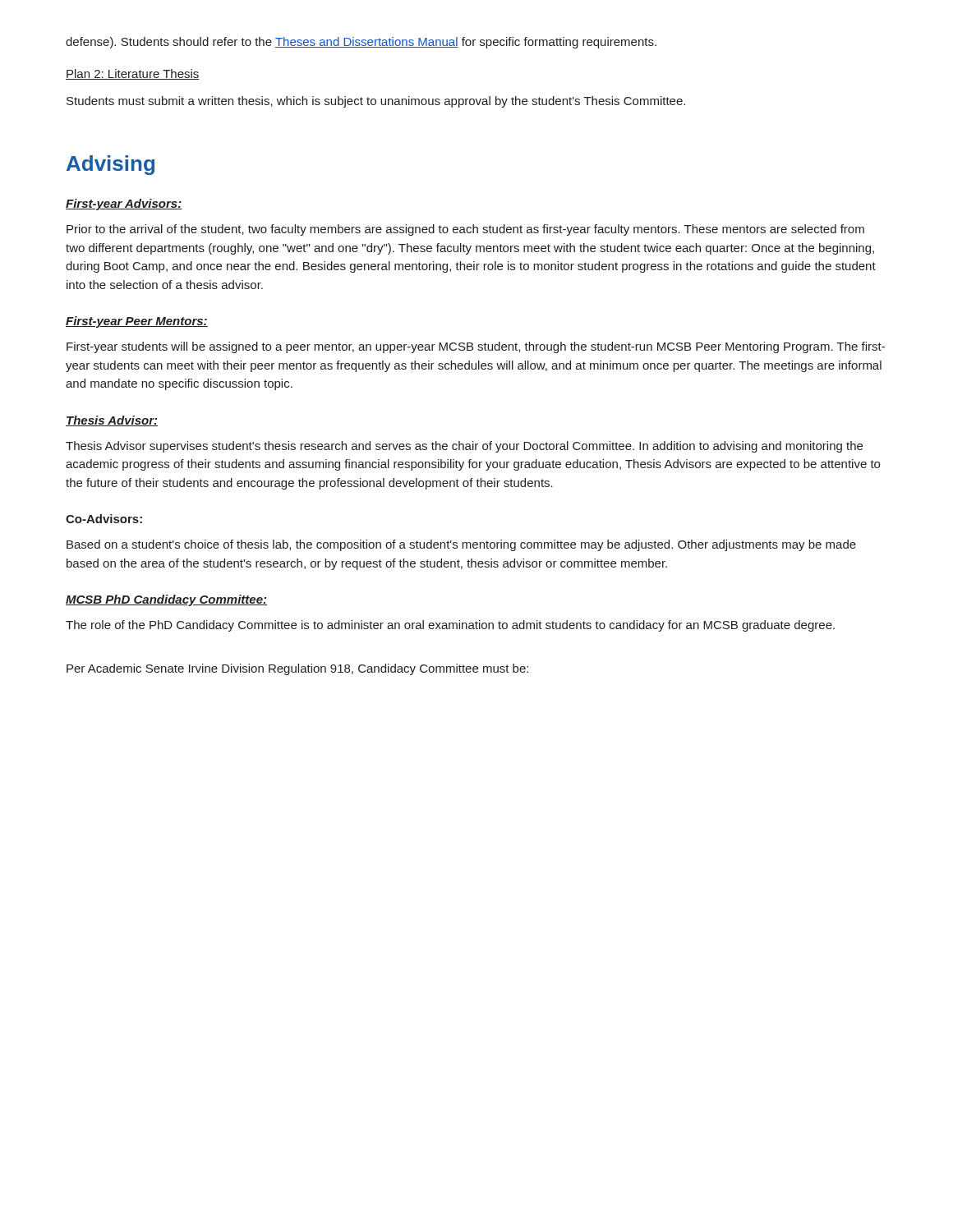The height and width of the screenshot is (1232, 953).
Task: Locate the block of text that opens with "Thesis Advisor supervises student's"
Action: [473, 464]
